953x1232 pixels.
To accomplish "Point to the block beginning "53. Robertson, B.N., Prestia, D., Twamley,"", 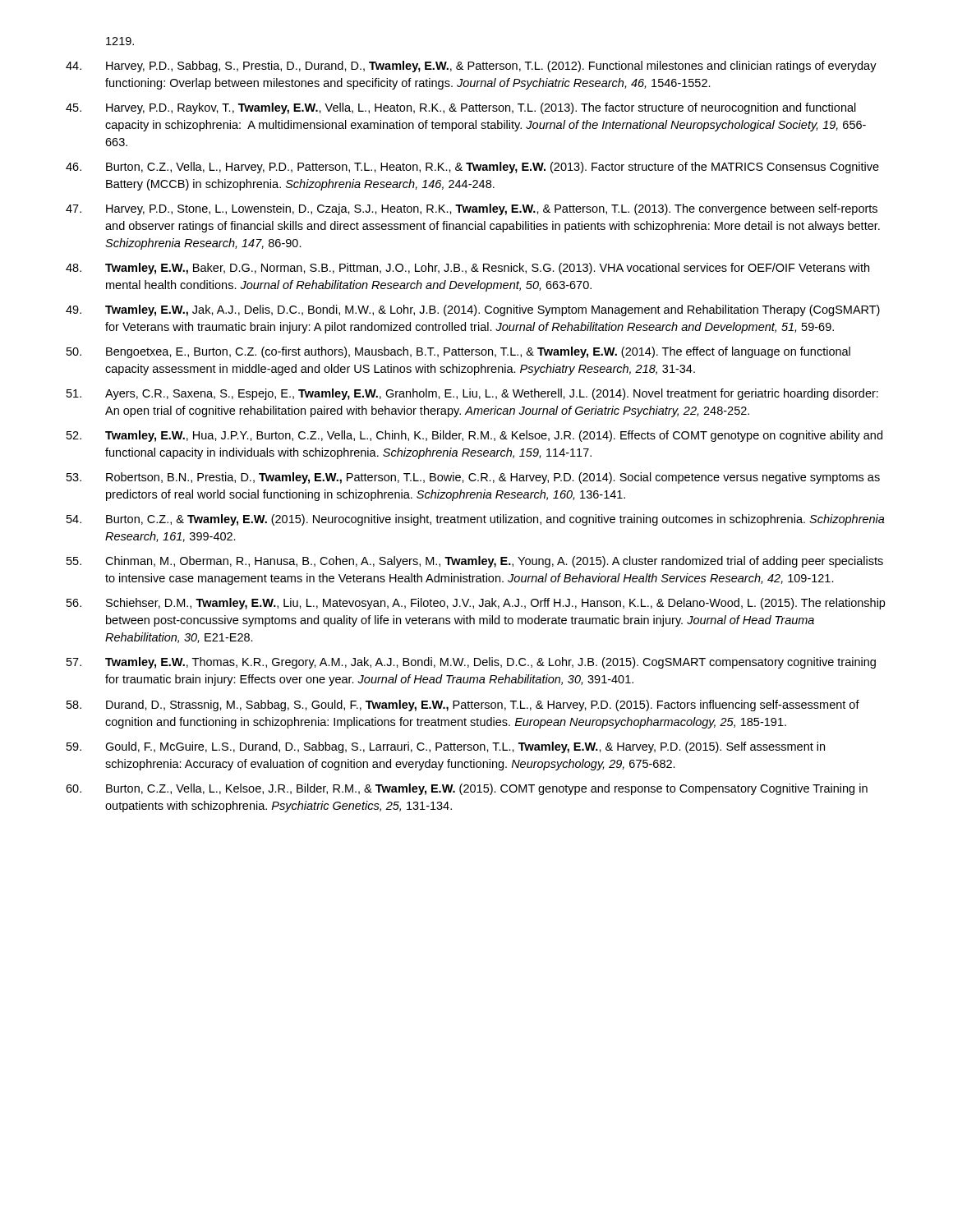I will click(476, 487).
